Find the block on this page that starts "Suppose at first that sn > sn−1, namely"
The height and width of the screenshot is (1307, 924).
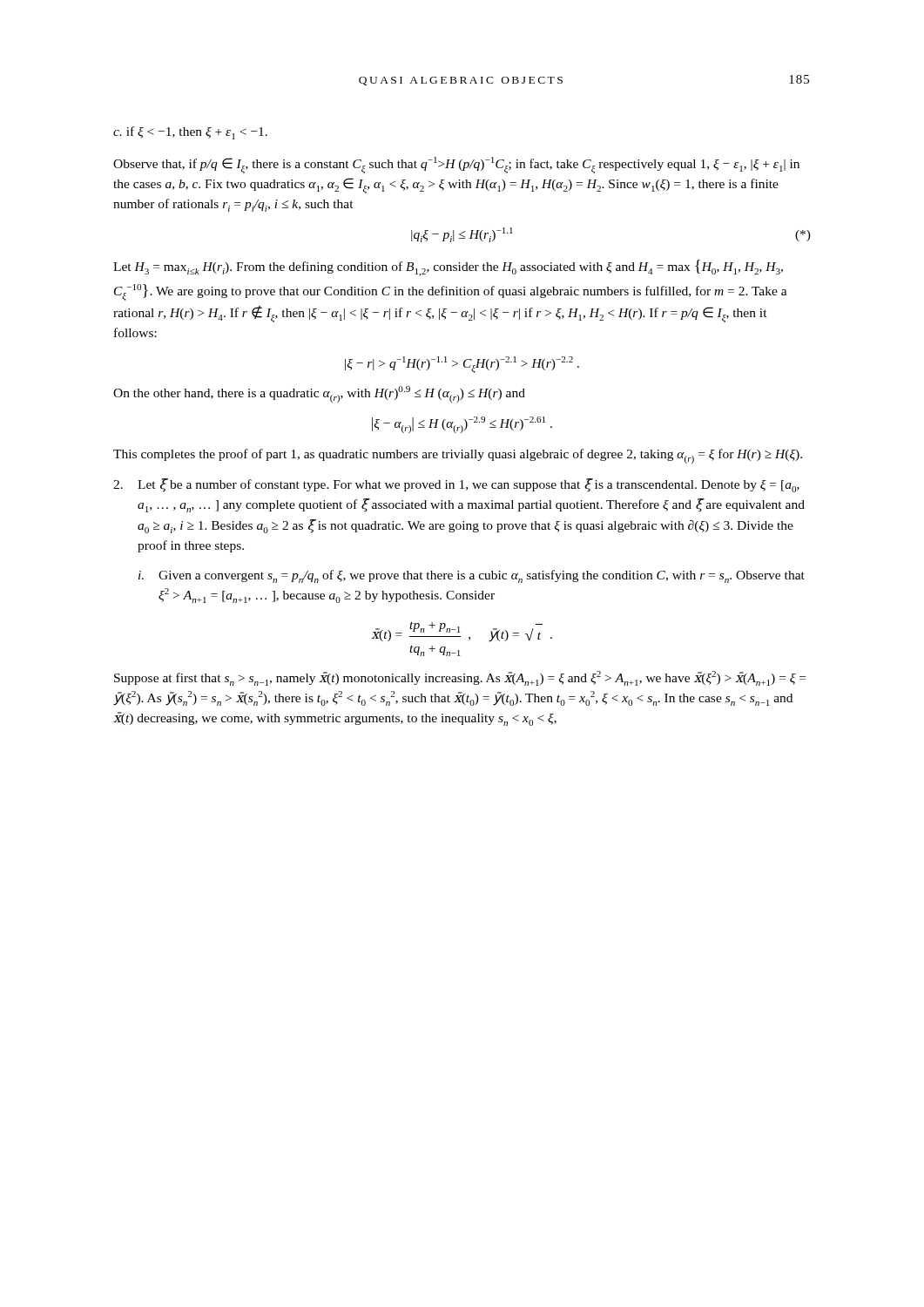462,698
